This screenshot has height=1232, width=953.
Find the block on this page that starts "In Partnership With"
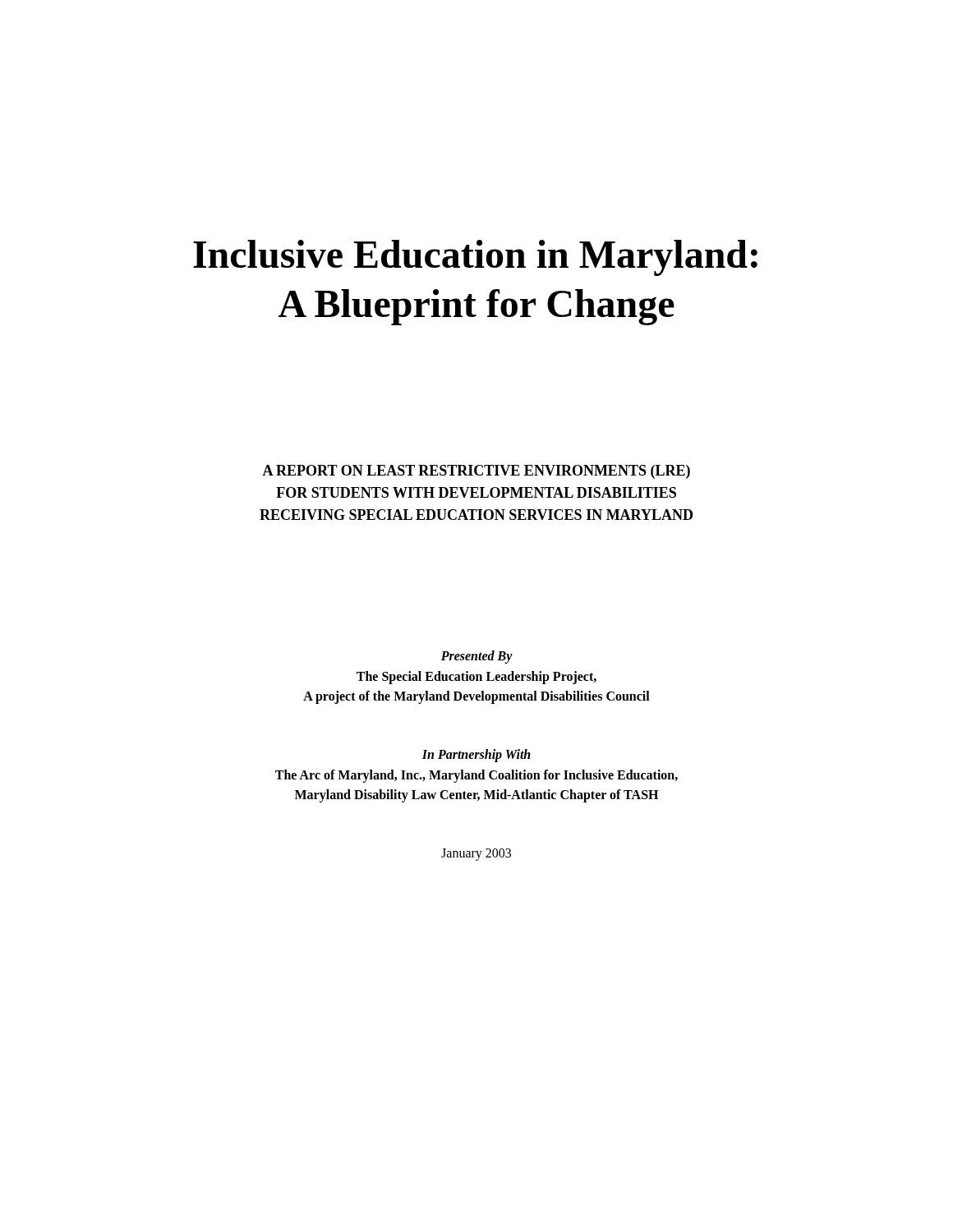click(476, 776)
